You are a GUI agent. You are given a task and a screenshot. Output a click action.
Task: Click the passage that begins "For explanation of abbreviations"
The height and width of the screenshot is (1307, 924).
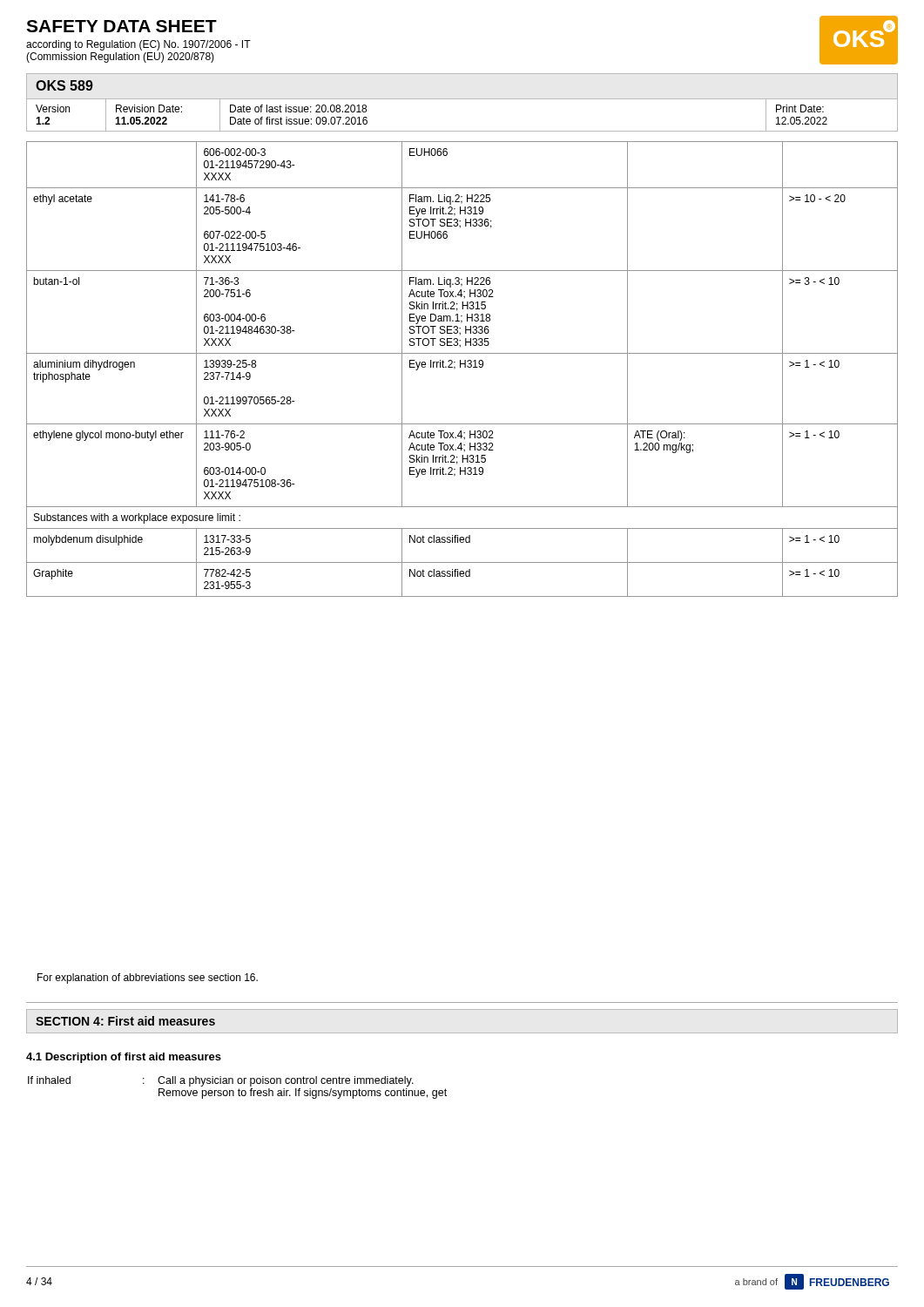point(148,978)
